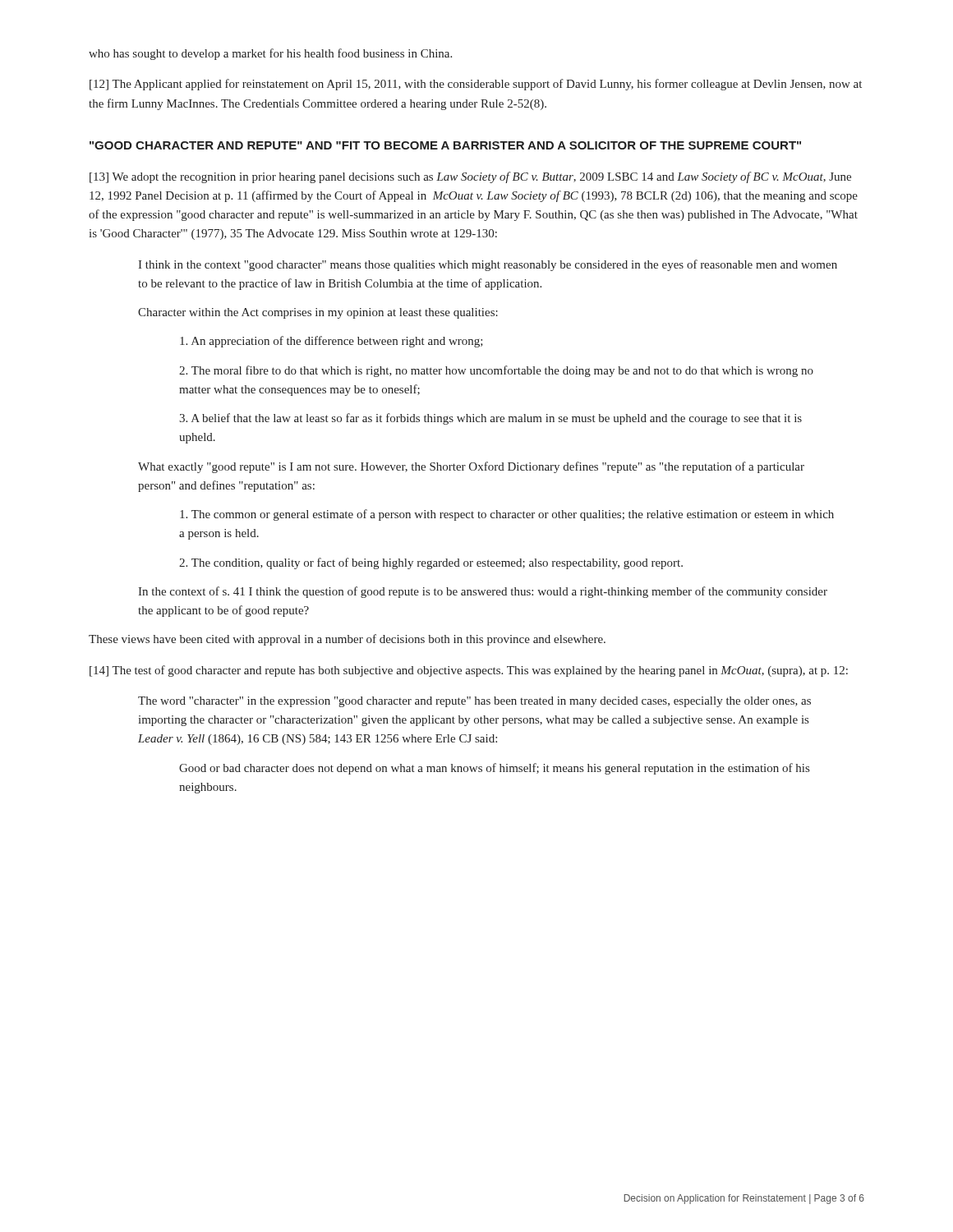Where is the passage that starts "I think in the context "good character""?
This screenshot has width=953, height=1232.
click(x=488, y=274)
